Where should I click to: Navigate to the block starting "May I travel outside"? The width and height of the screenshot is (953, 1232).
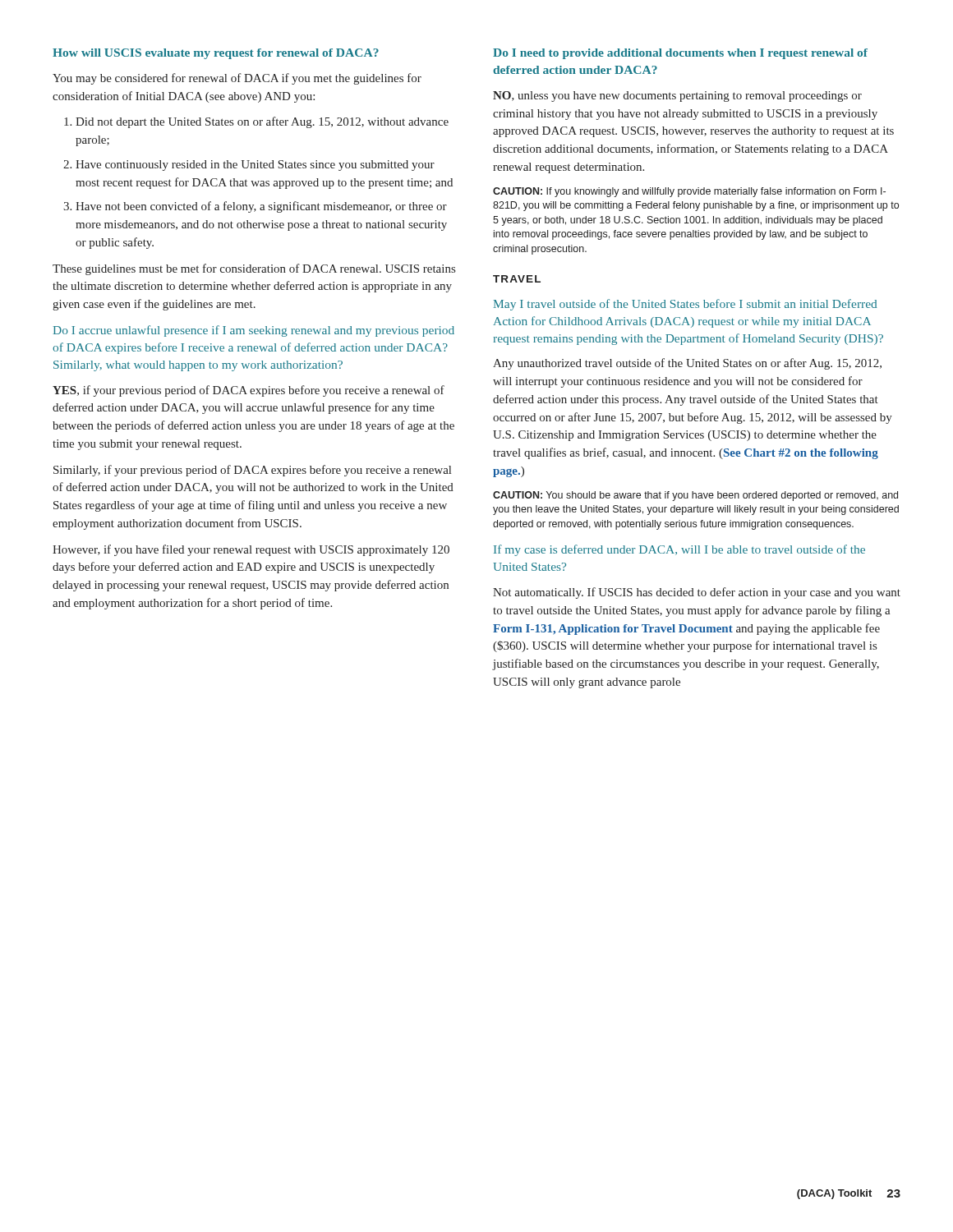[697, 321]
